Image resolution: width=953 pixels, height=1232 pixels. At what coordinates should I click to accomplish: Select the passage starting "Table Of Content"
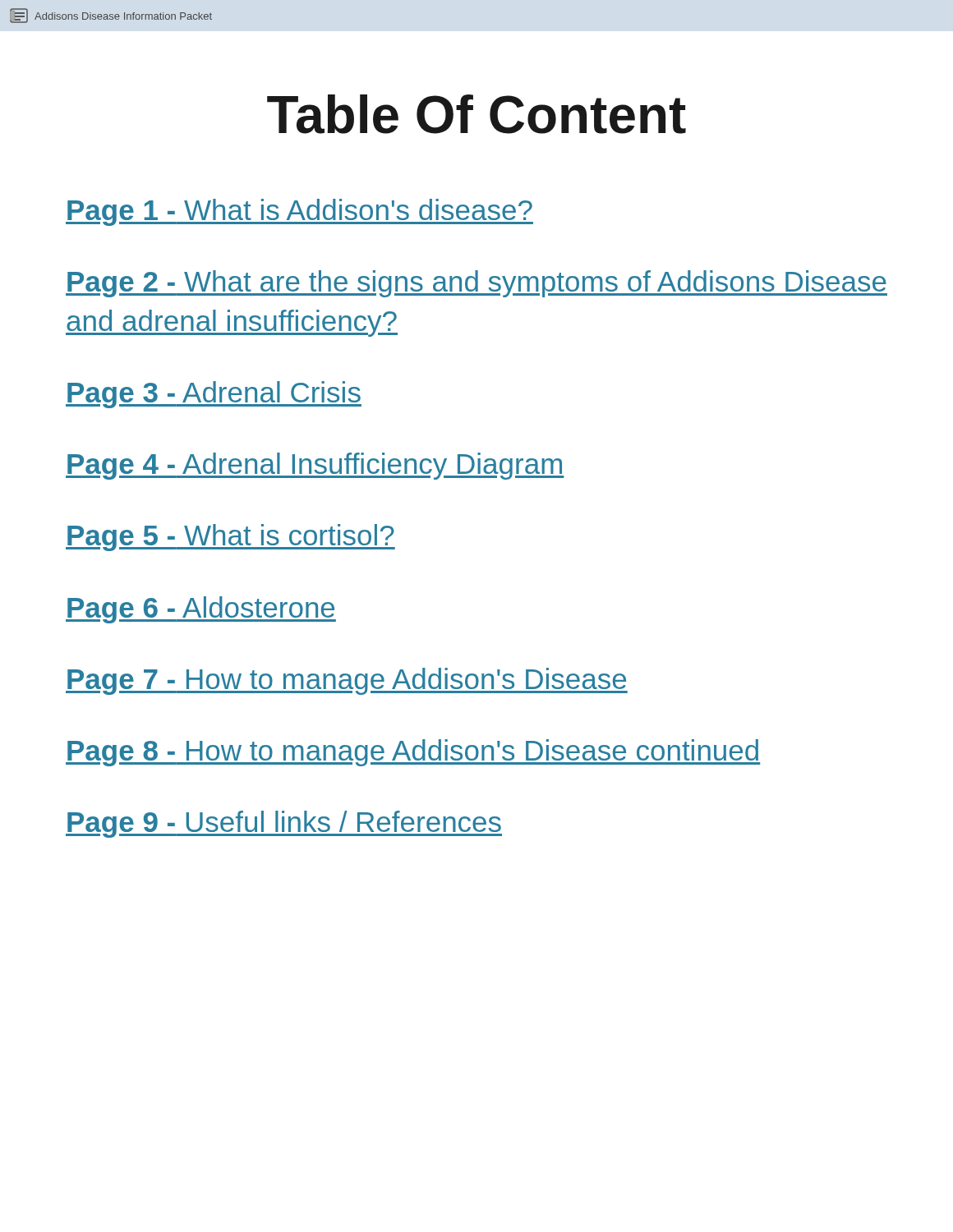[476, 115]
